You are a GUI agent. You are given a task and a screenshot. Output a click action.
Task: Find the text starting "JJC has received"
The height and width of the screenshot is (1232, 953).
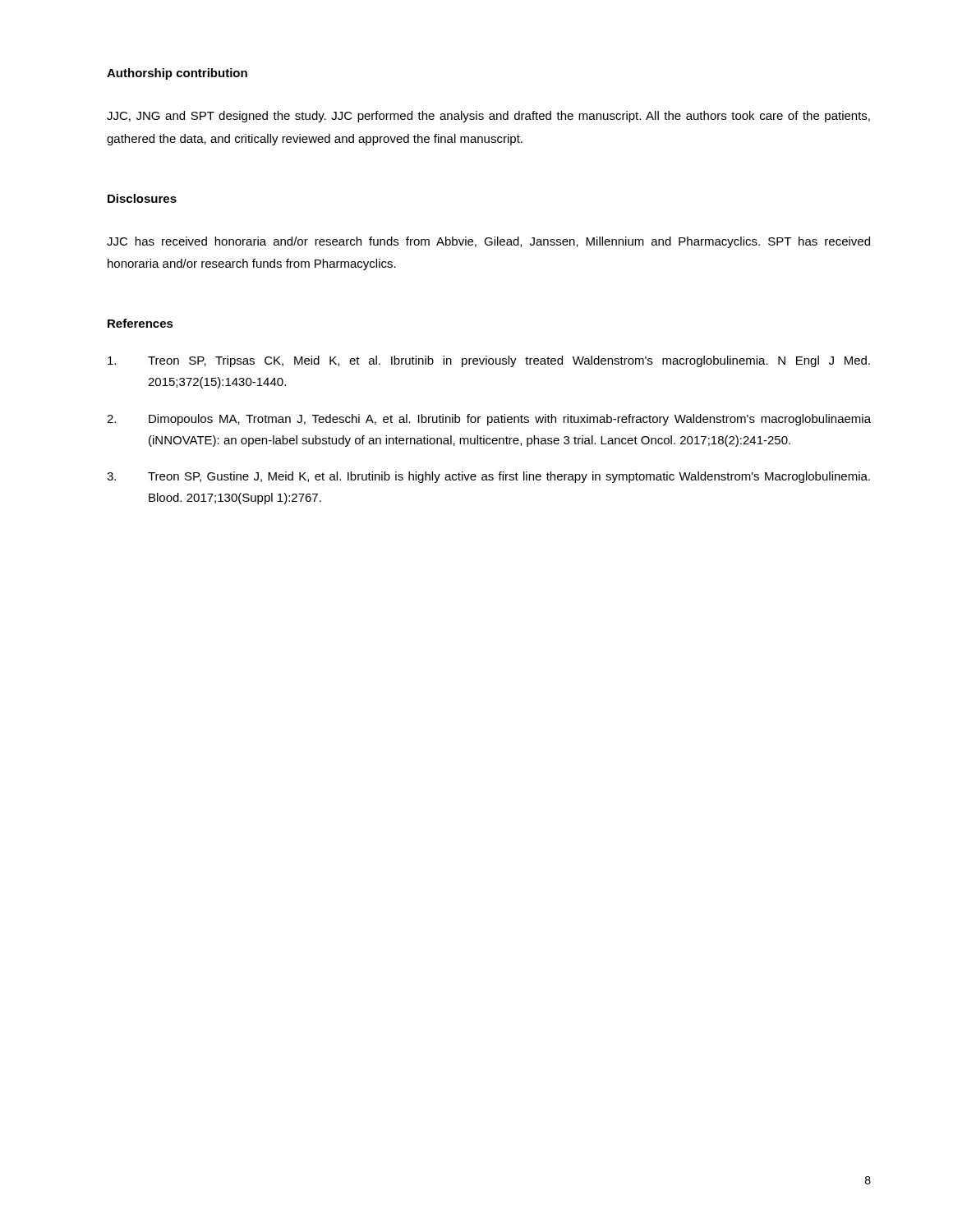coord(489,252)
